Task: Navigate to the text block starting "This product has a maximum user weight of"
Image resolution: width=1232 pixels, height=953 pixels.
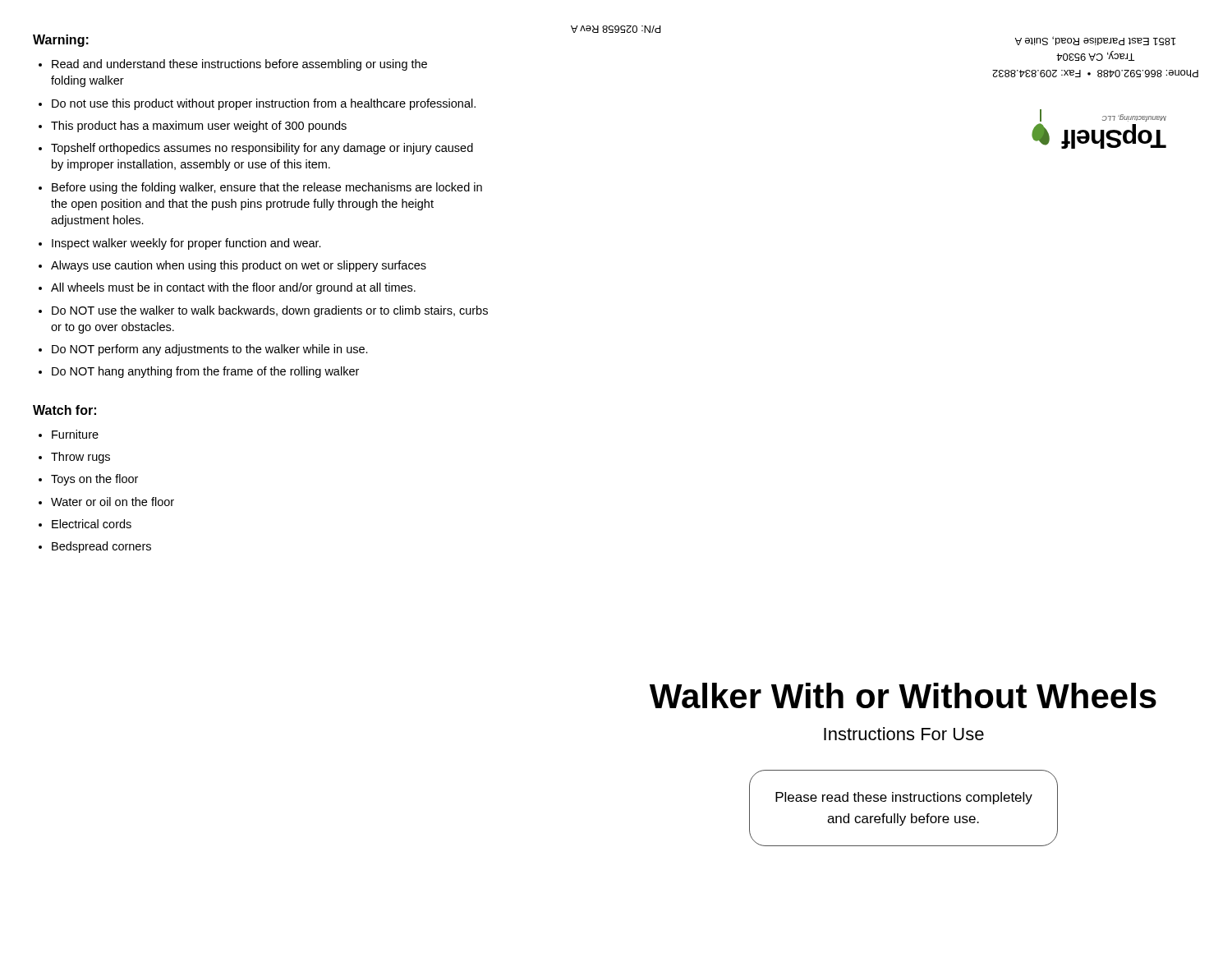Action: (199, 126)
